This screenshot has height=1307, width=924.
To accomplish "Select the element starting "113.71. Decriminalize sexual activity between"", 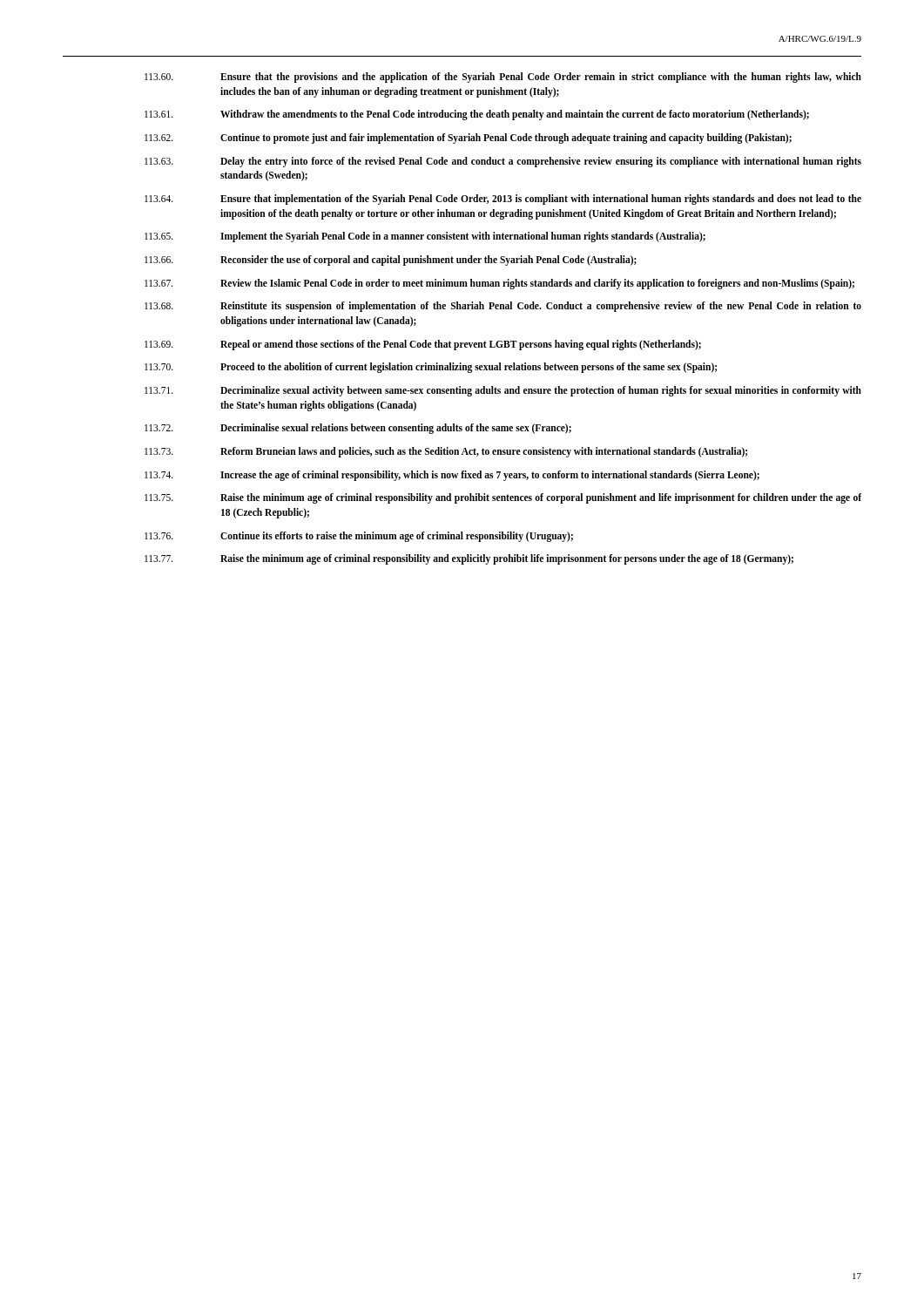I will tap(502, 398).
